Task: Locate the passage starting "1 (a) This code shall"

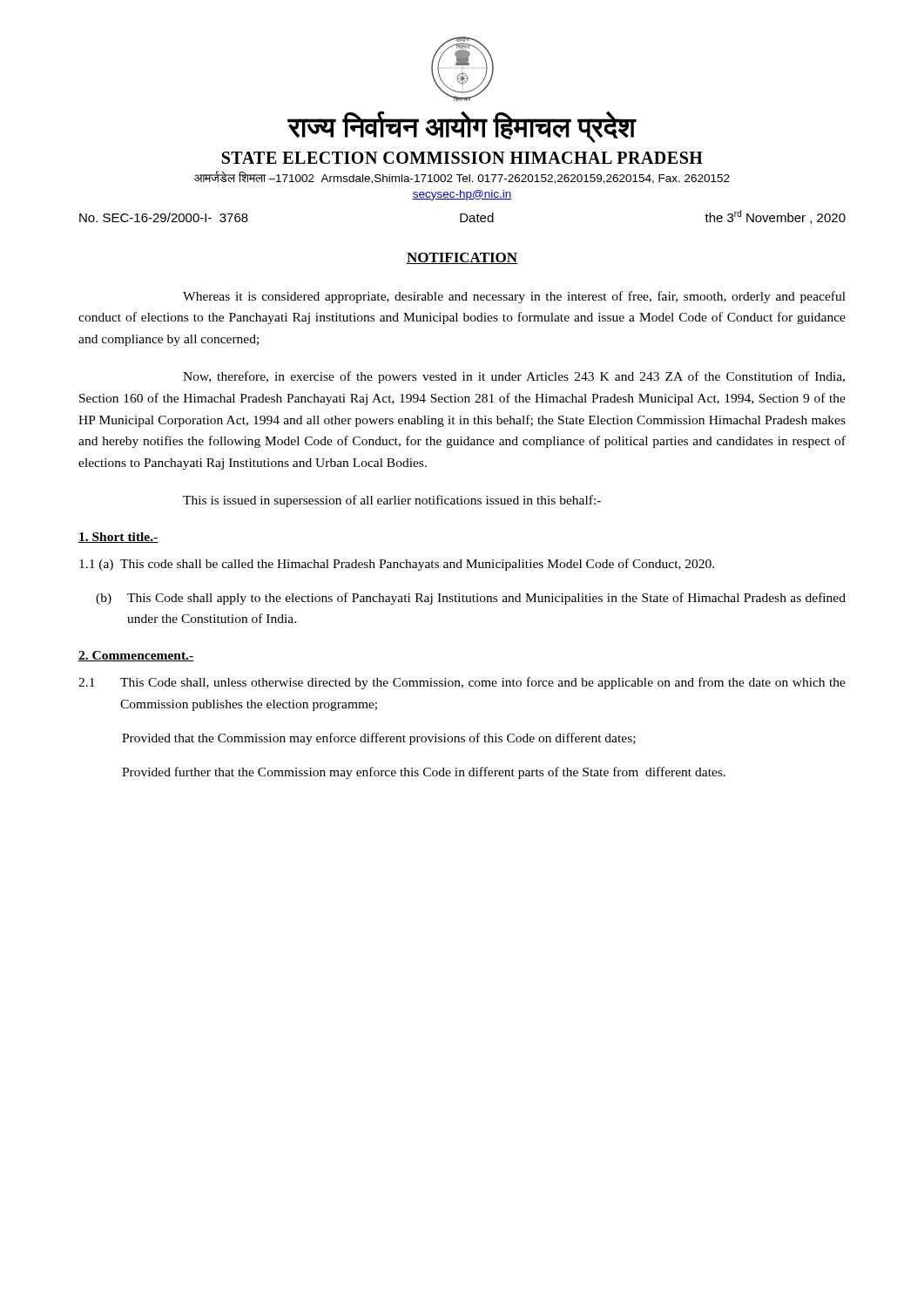Action: (462, 564)
